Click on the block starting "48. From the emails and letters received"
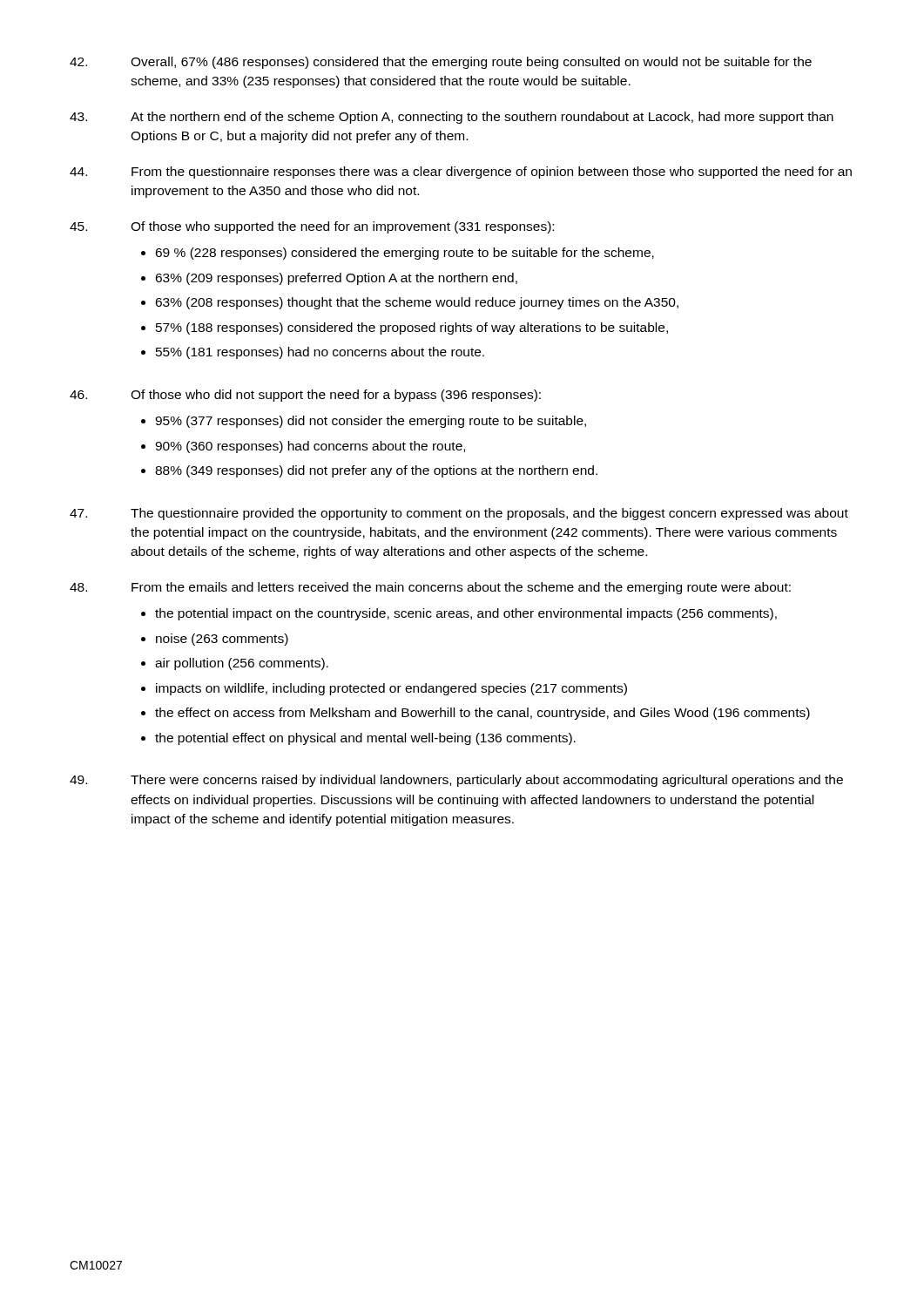The height and width of the screenshot is (1307, 924). (430, 588)
